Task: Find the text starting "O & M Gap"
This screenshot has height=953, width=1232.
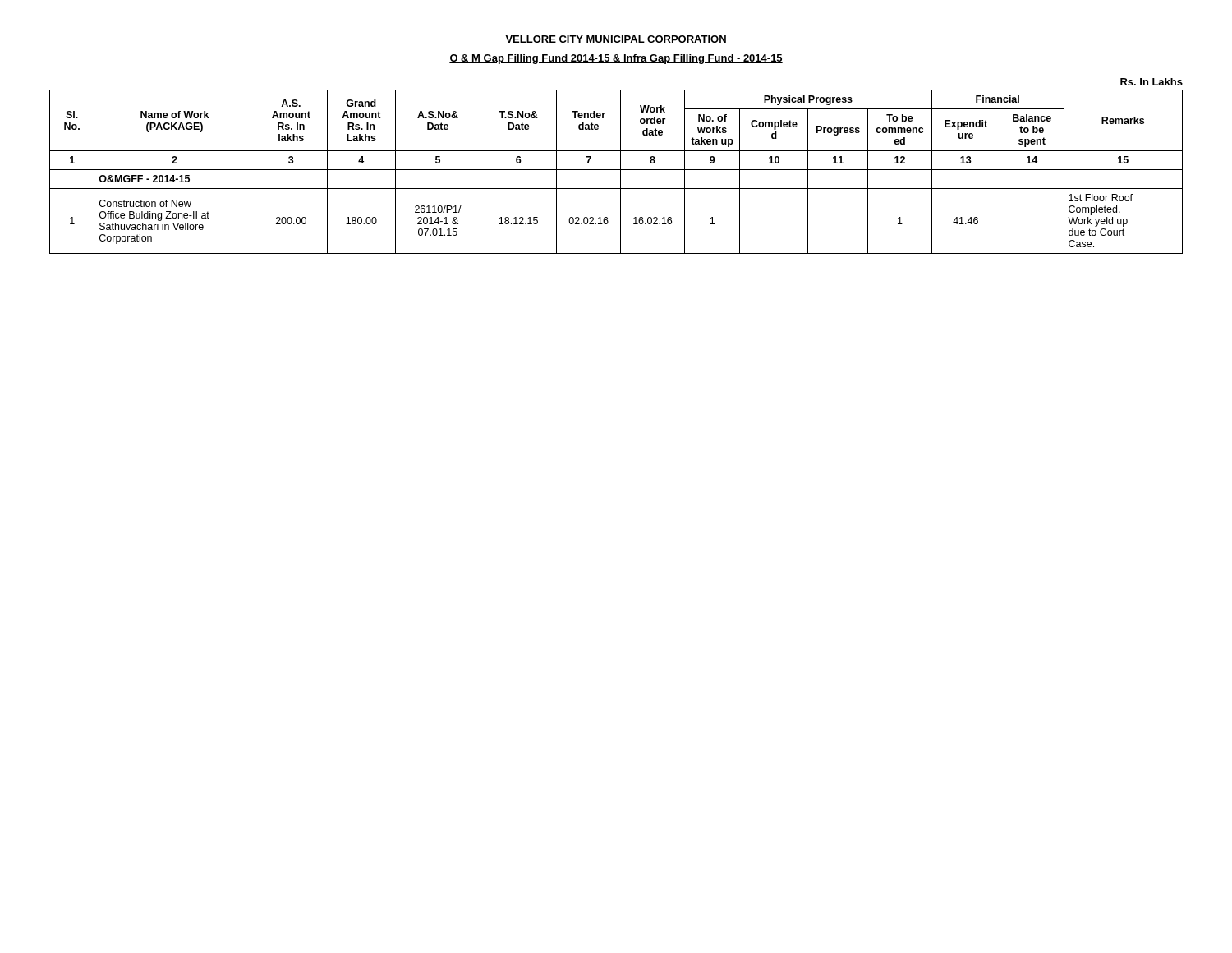Action: [x=616, y=58]
